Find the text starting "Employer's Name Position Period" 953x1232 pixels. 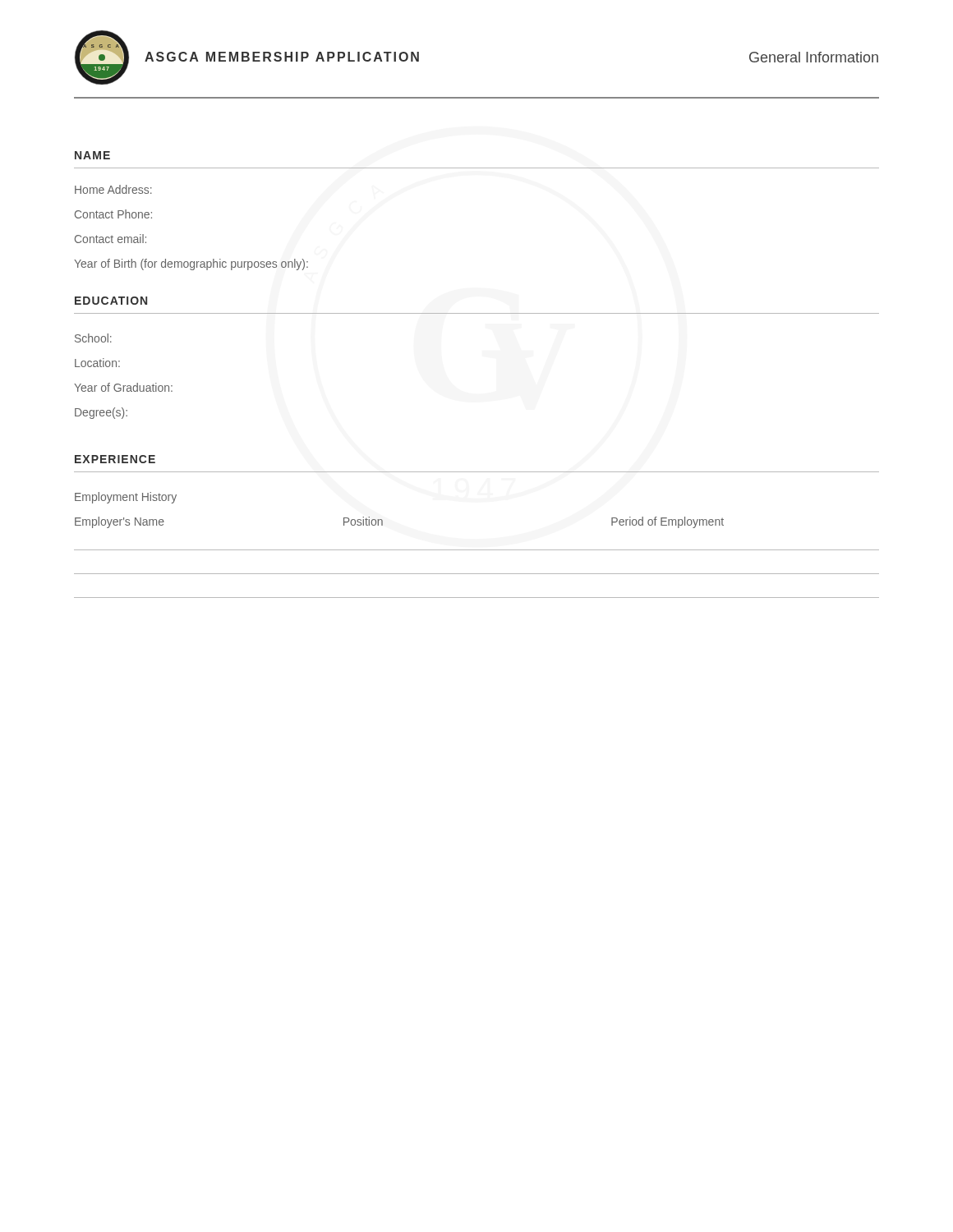(120, 522)
